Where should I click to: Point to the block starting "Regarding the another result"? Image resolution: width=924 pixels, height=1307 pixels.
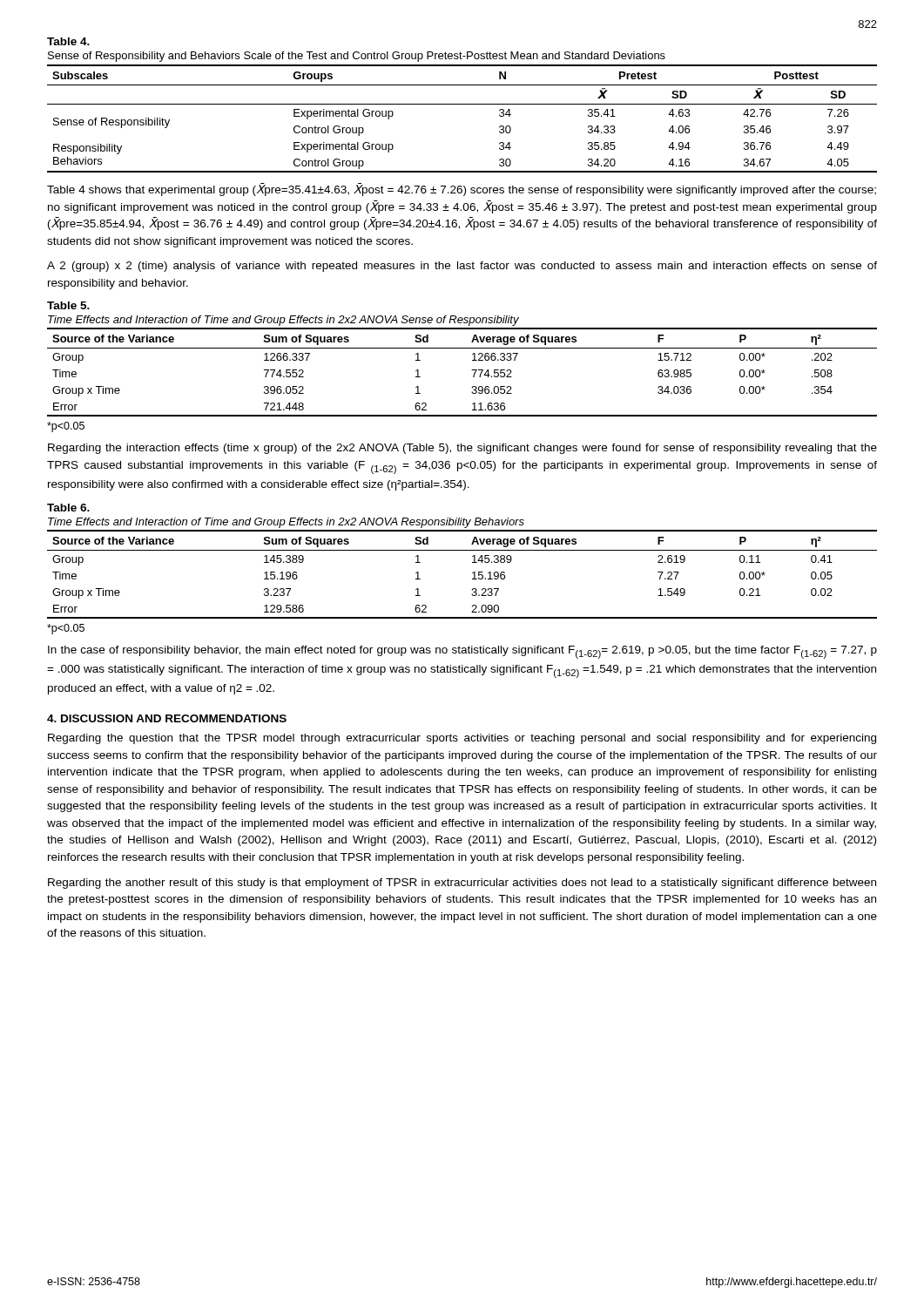pyautogui.click(x=462, y=907)
